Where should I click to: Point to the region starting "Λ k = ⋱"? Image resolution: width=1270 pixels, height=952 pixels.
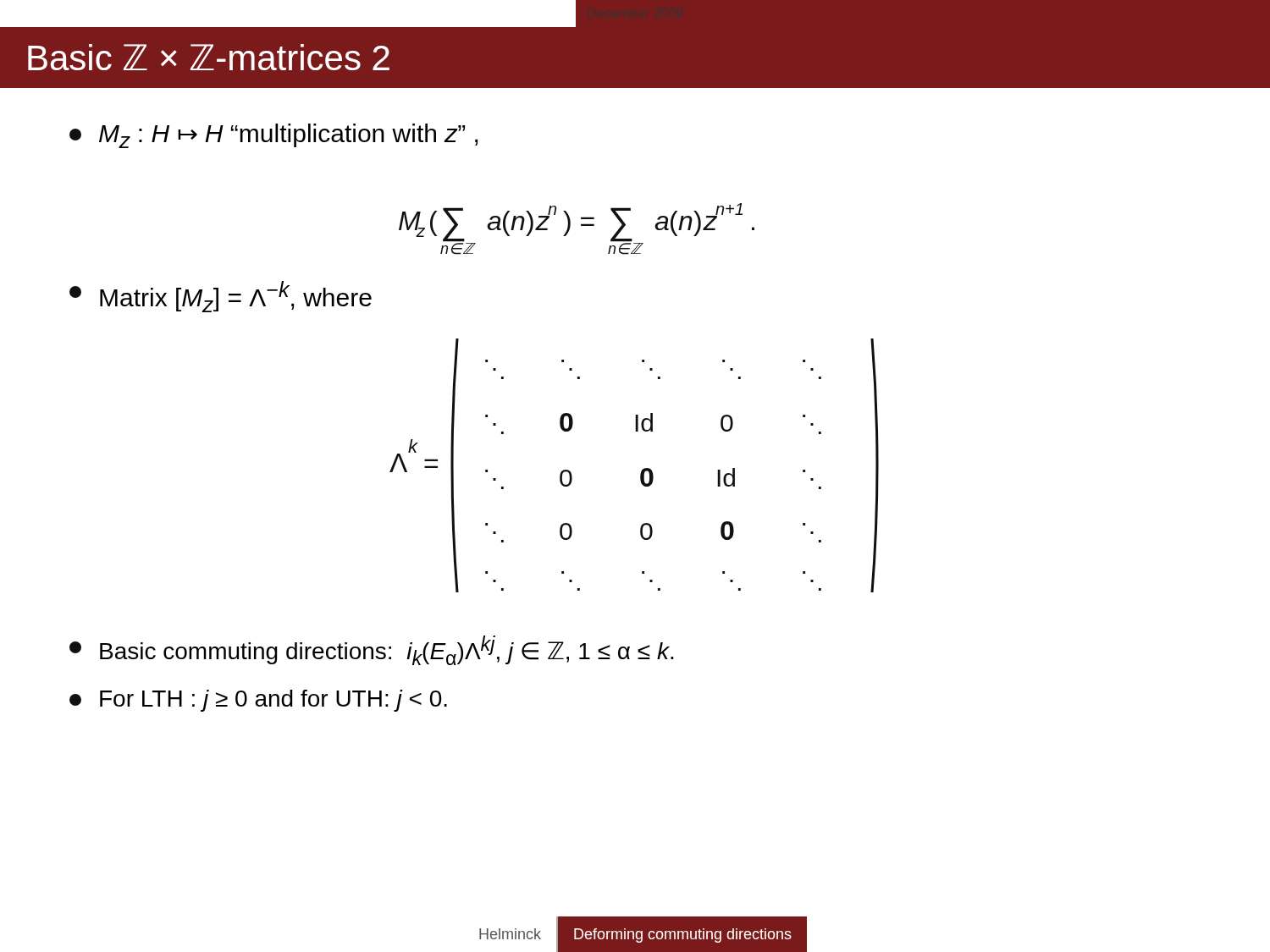[635, 465]
